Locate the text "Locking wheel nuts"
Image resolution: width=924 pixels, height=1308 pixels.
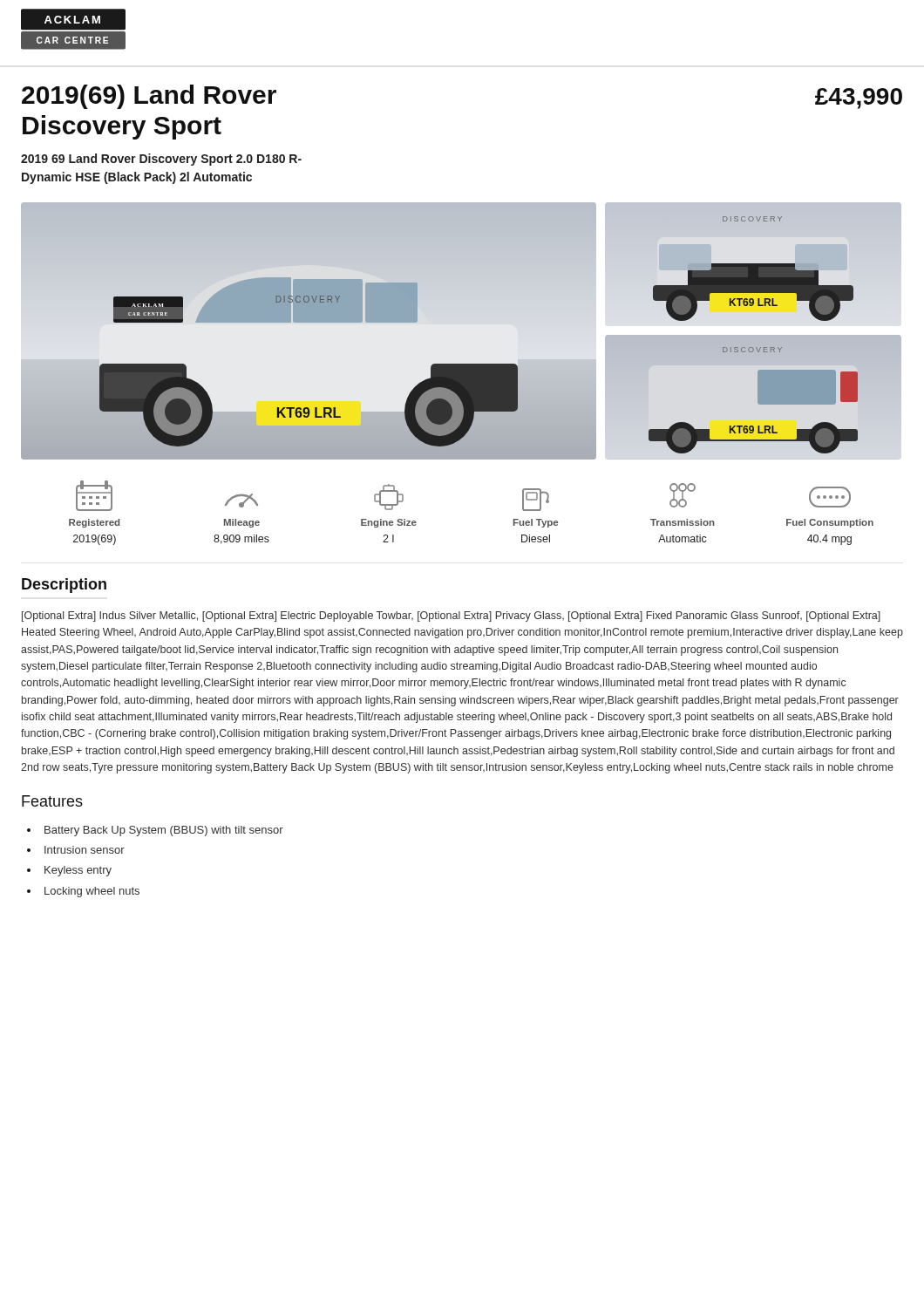[x=92, y=890]
